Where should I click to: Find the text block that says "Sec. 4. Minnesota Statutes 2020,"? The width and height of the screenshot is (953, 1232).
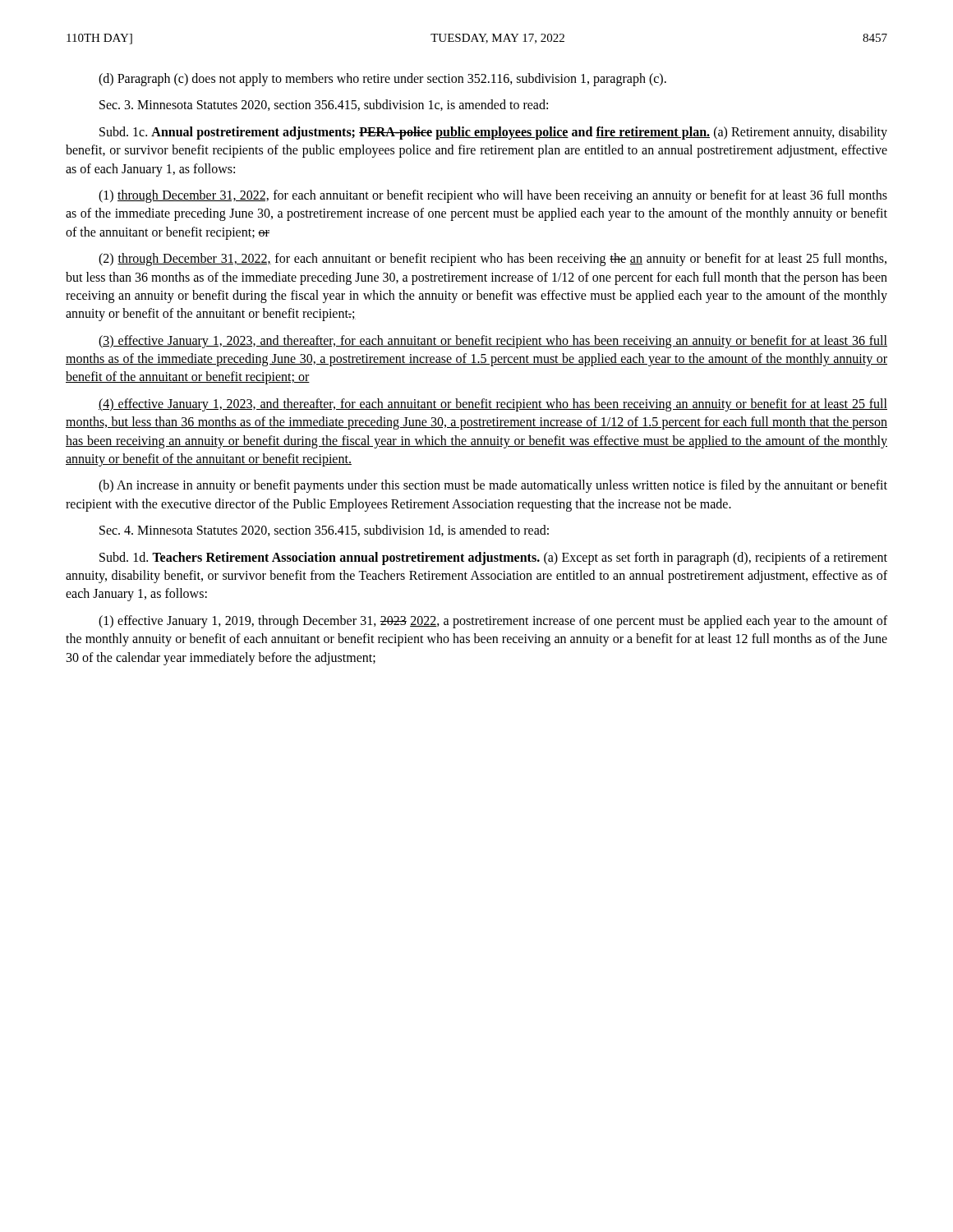(x=476, y=531)
